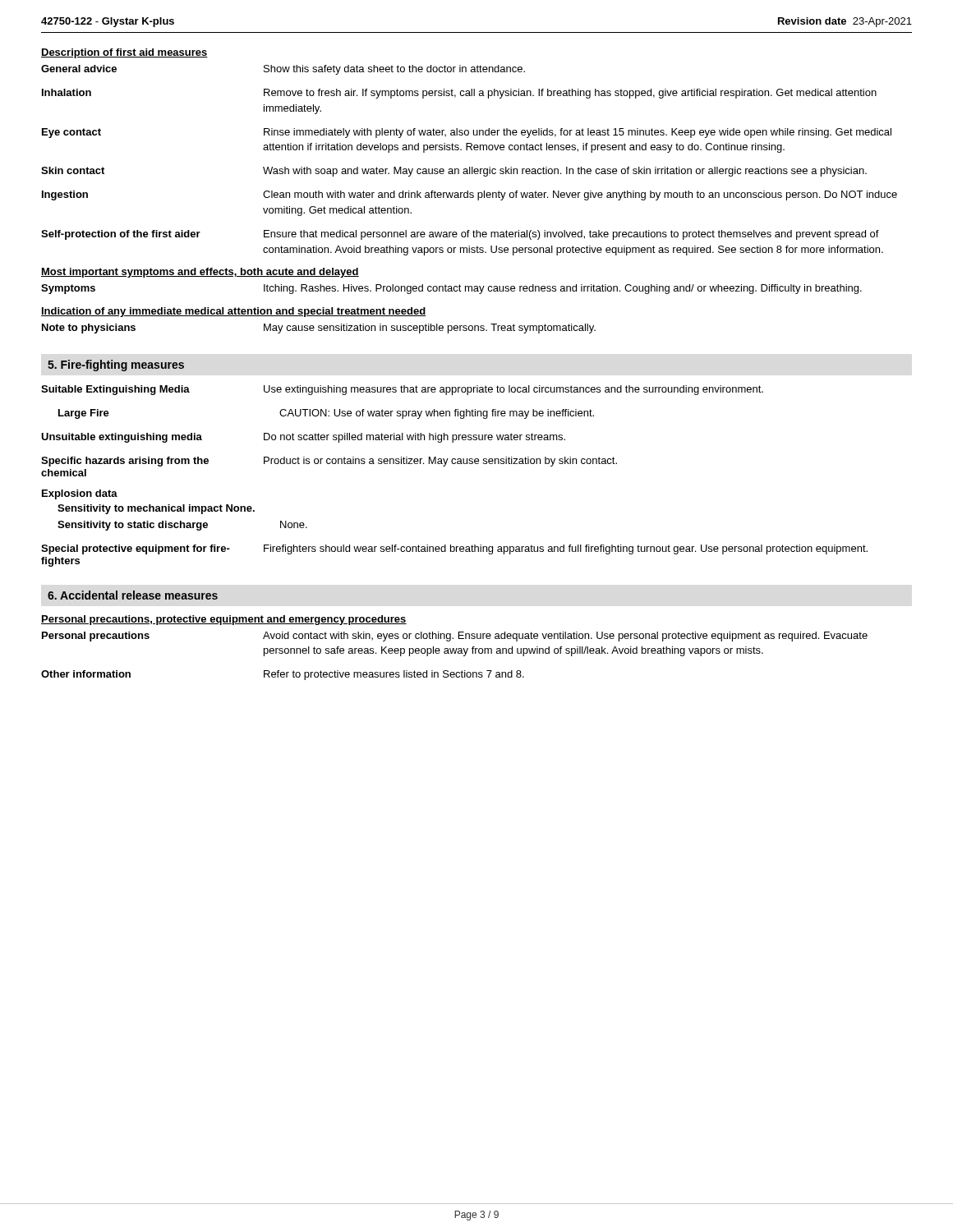The width and height of the screenshot is (953, 1232).
Task: Point to the passage starting "Most important symptoms and"
Action: point(200,272)
